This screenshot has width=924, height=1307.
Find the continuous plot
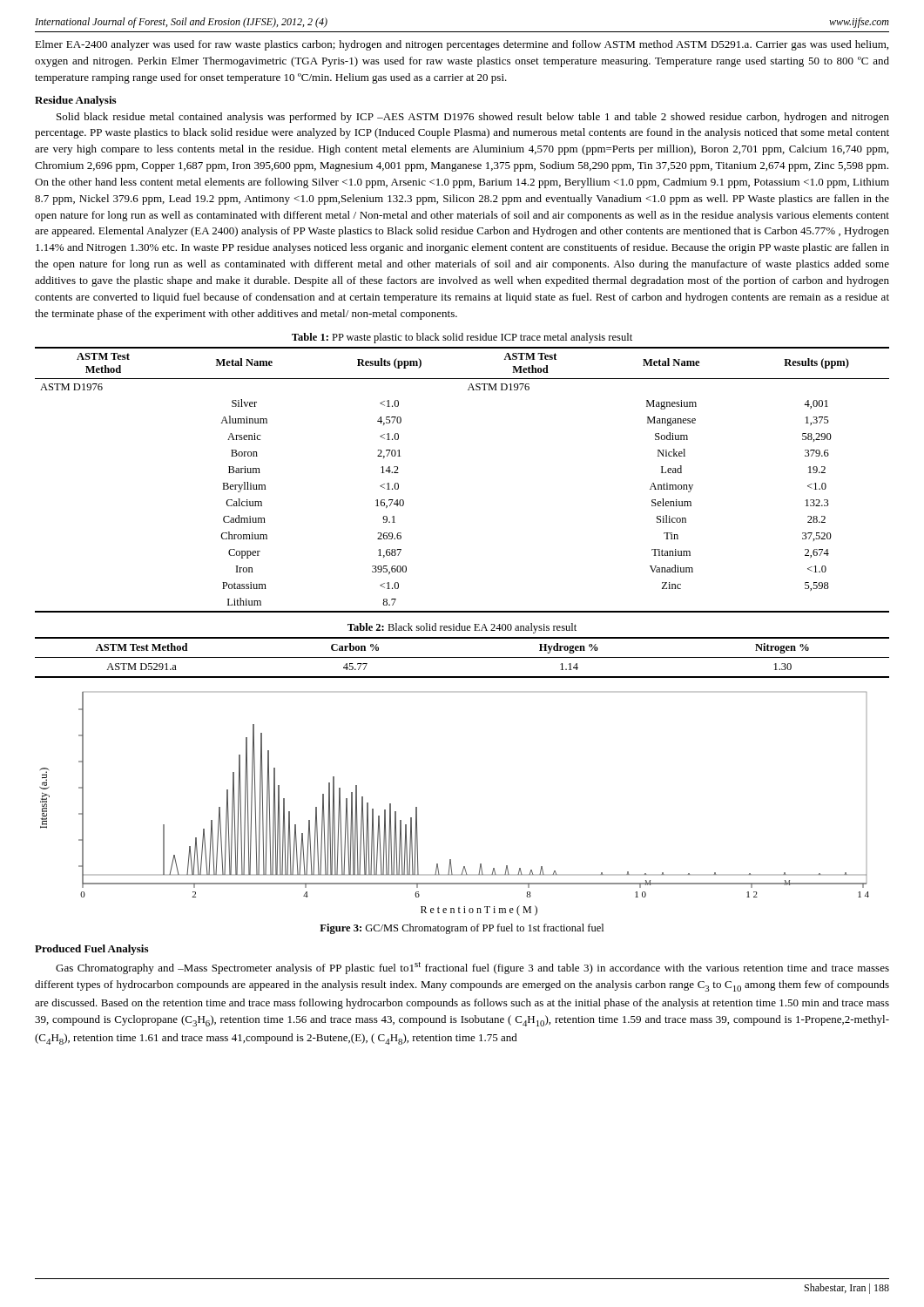point(462,802)
